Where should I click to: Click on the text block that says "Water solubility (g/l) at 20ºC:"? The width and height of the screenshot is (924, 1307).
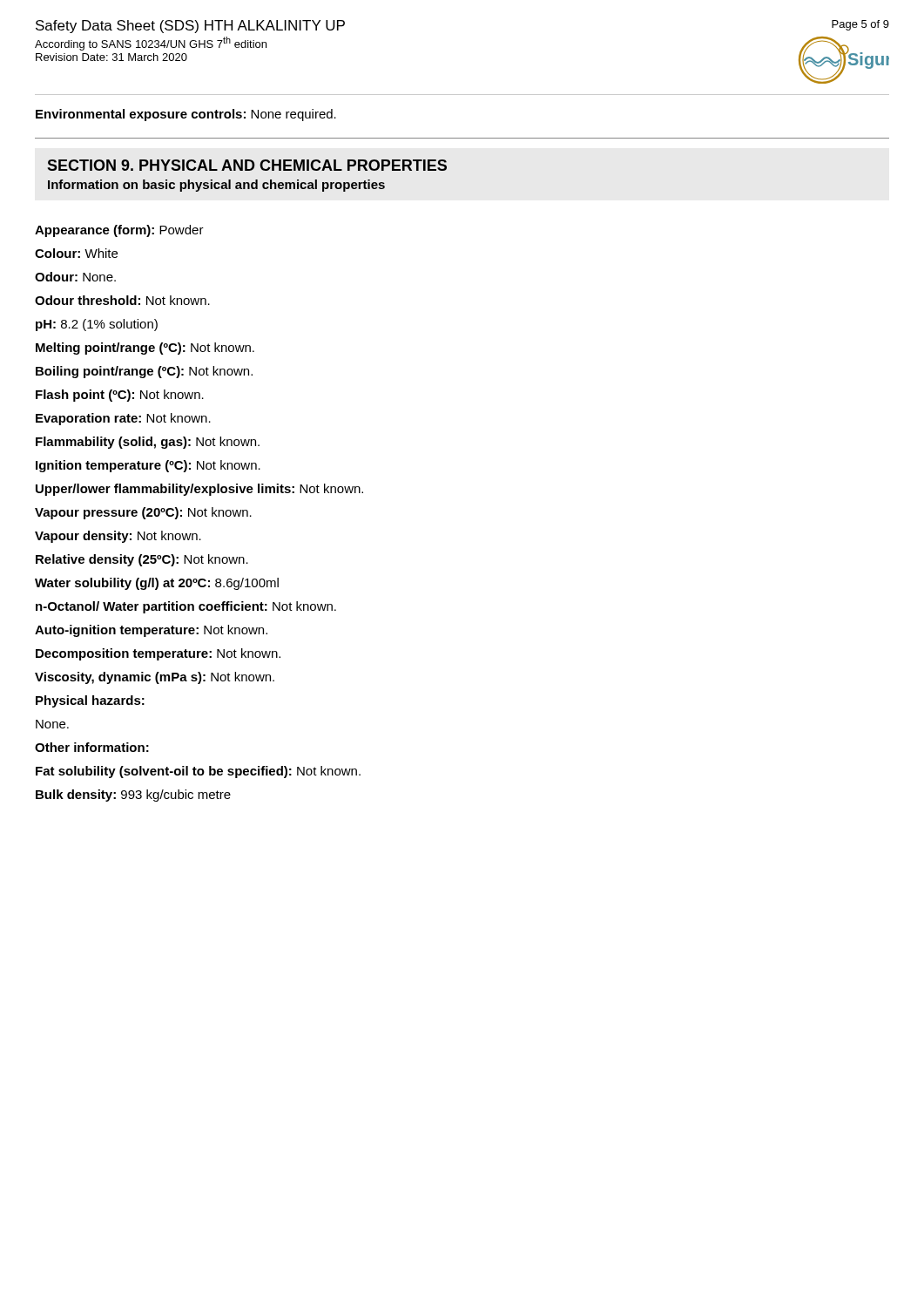coord(157,582)
